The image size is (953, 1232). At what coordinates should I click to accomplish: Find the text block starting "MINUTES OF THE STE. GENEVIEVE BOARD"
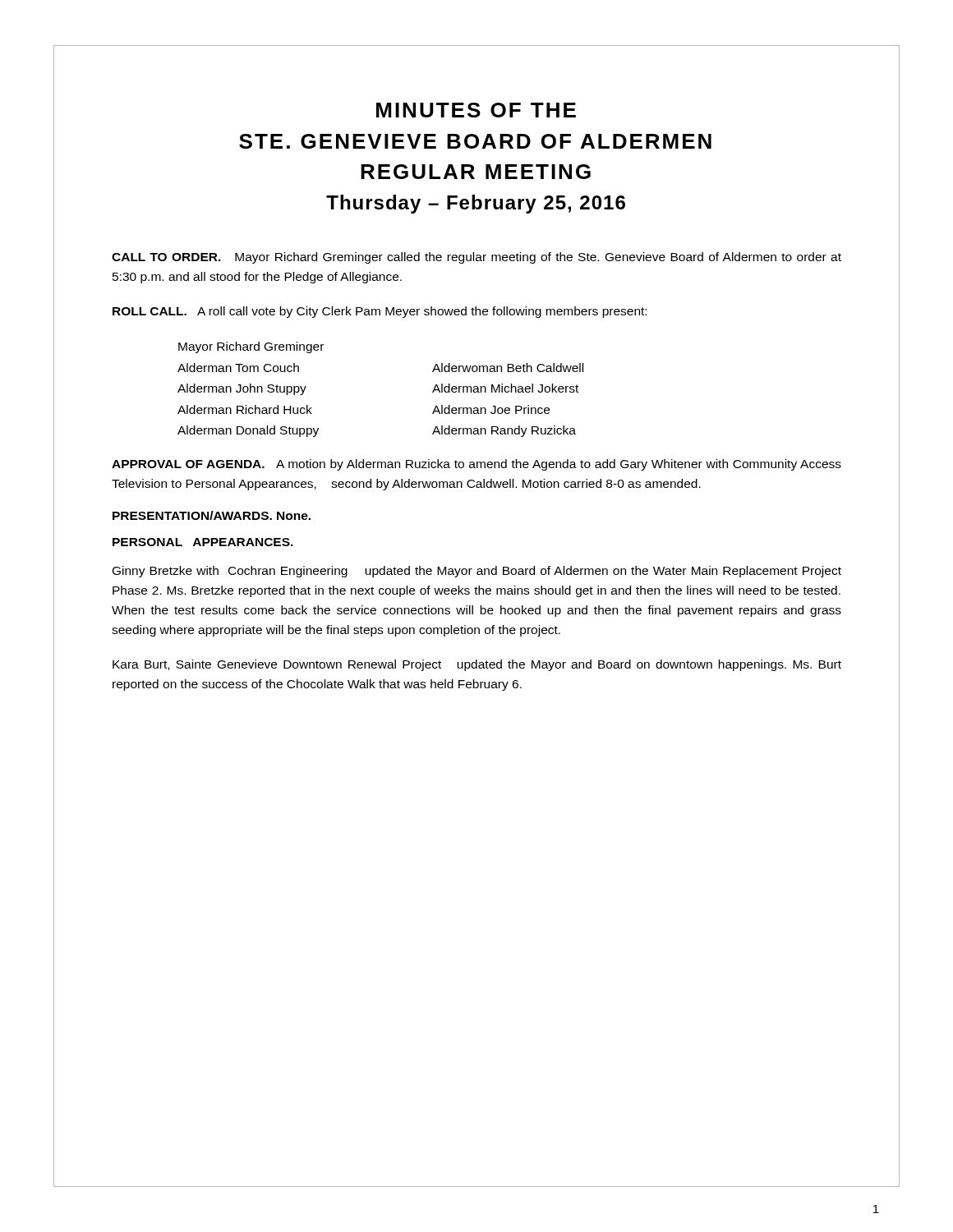tap(476, 155)
